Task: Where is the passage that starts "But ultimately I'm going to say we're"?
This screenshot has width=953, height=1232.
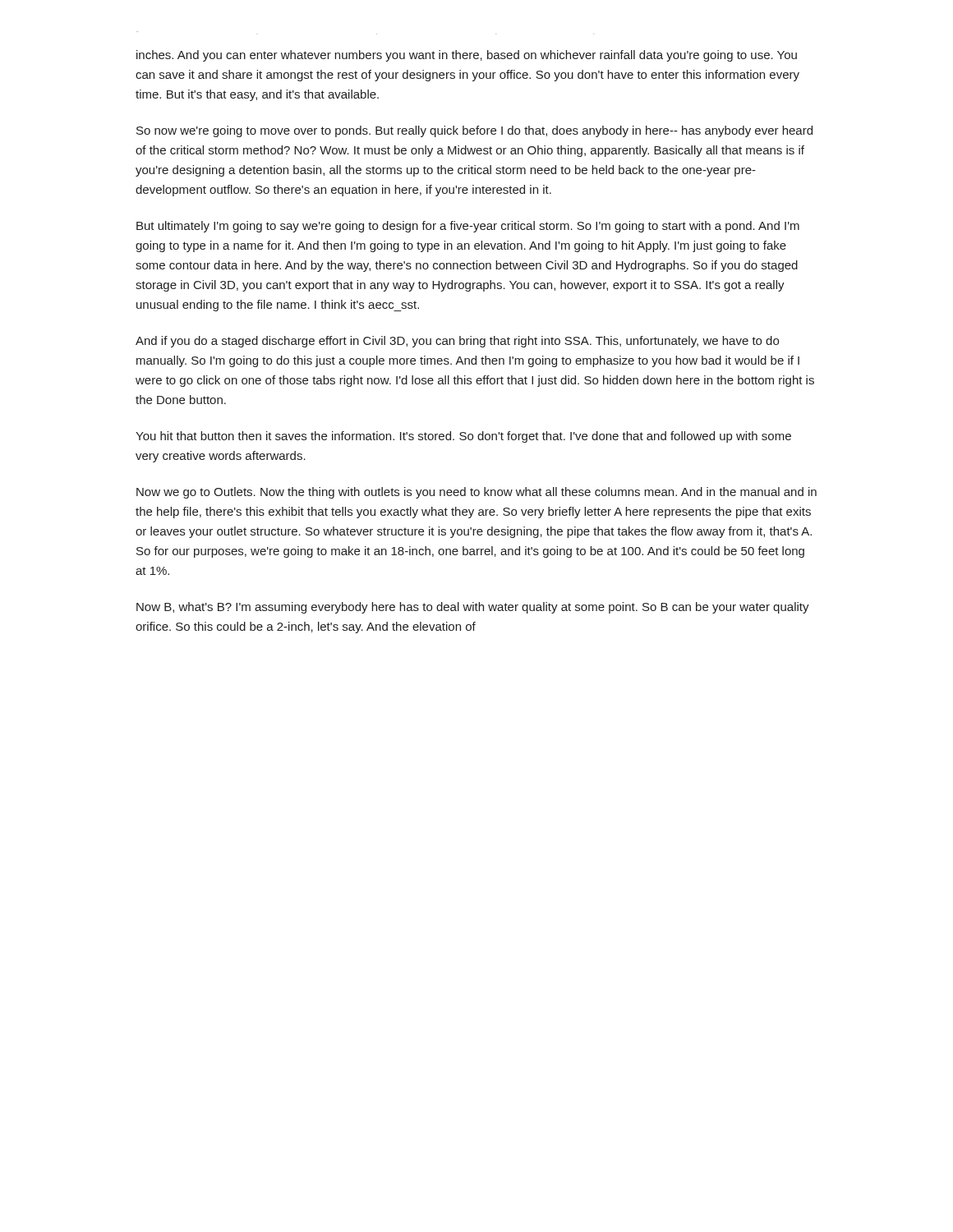Action: [468, 265]
